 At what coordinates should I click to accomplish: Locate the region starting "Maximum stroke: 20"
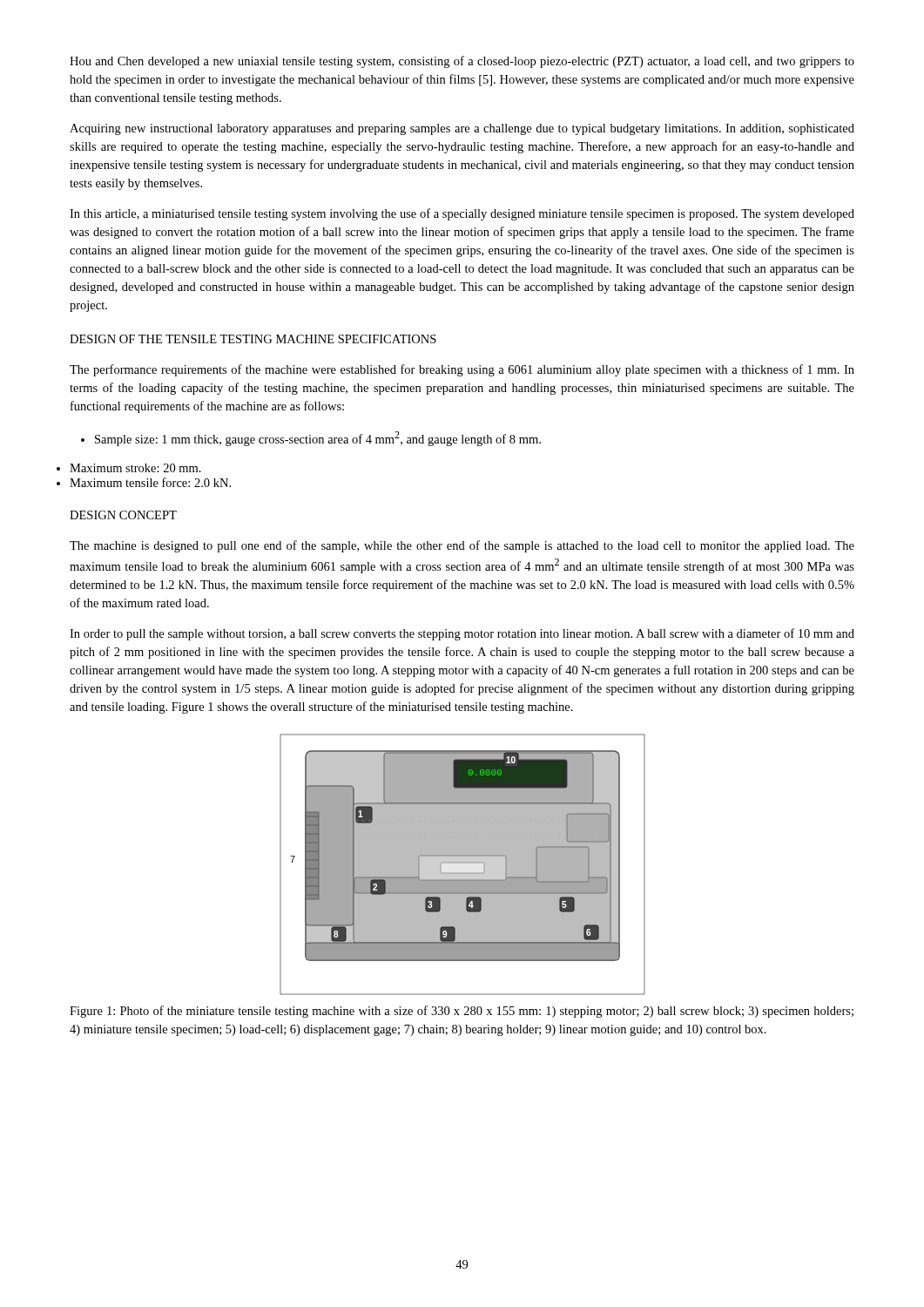[135, 468]
